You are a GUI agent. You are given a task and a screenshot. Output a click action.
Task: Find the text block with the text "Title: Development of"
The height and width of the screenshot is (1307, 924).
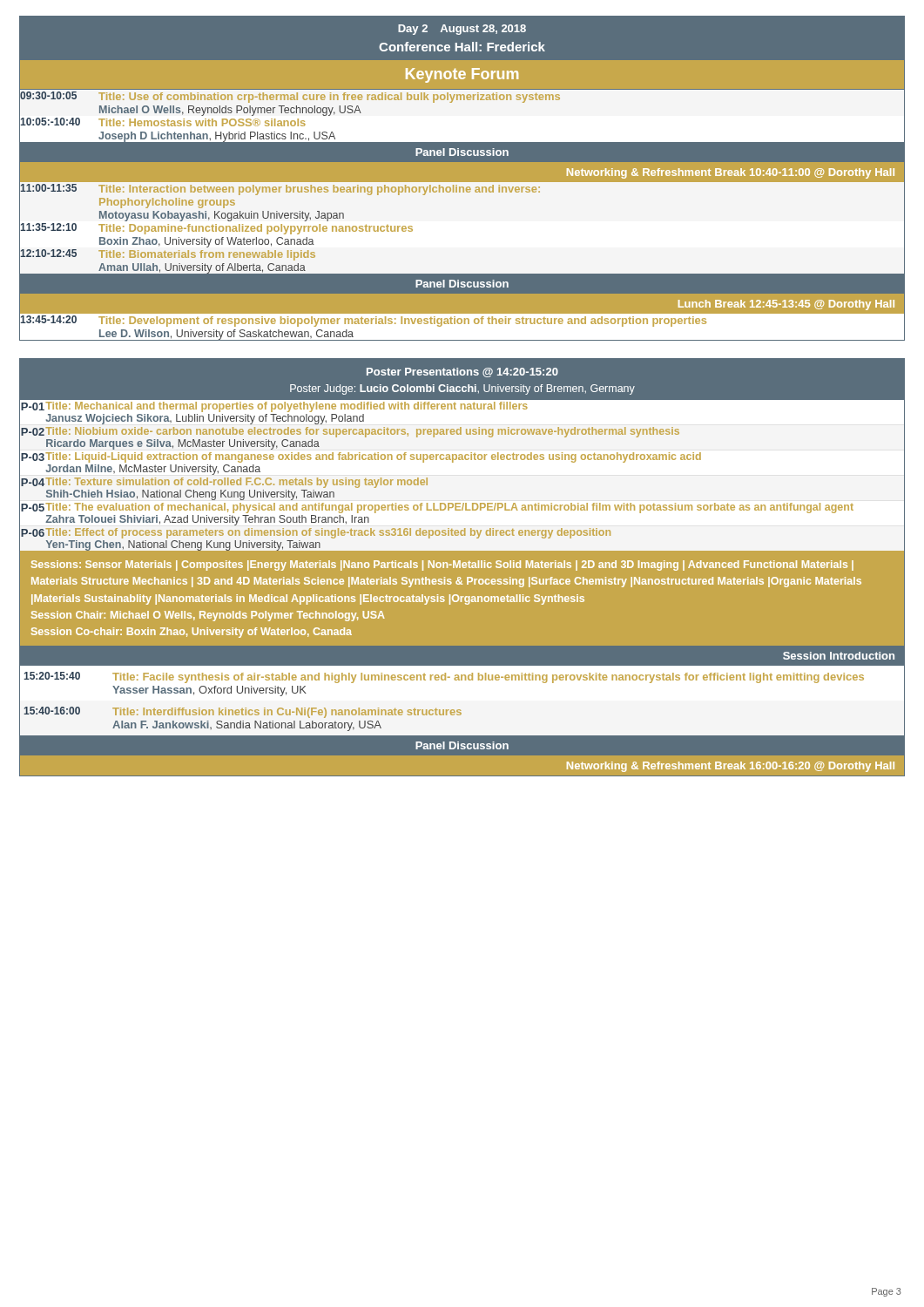pos(403,326)
